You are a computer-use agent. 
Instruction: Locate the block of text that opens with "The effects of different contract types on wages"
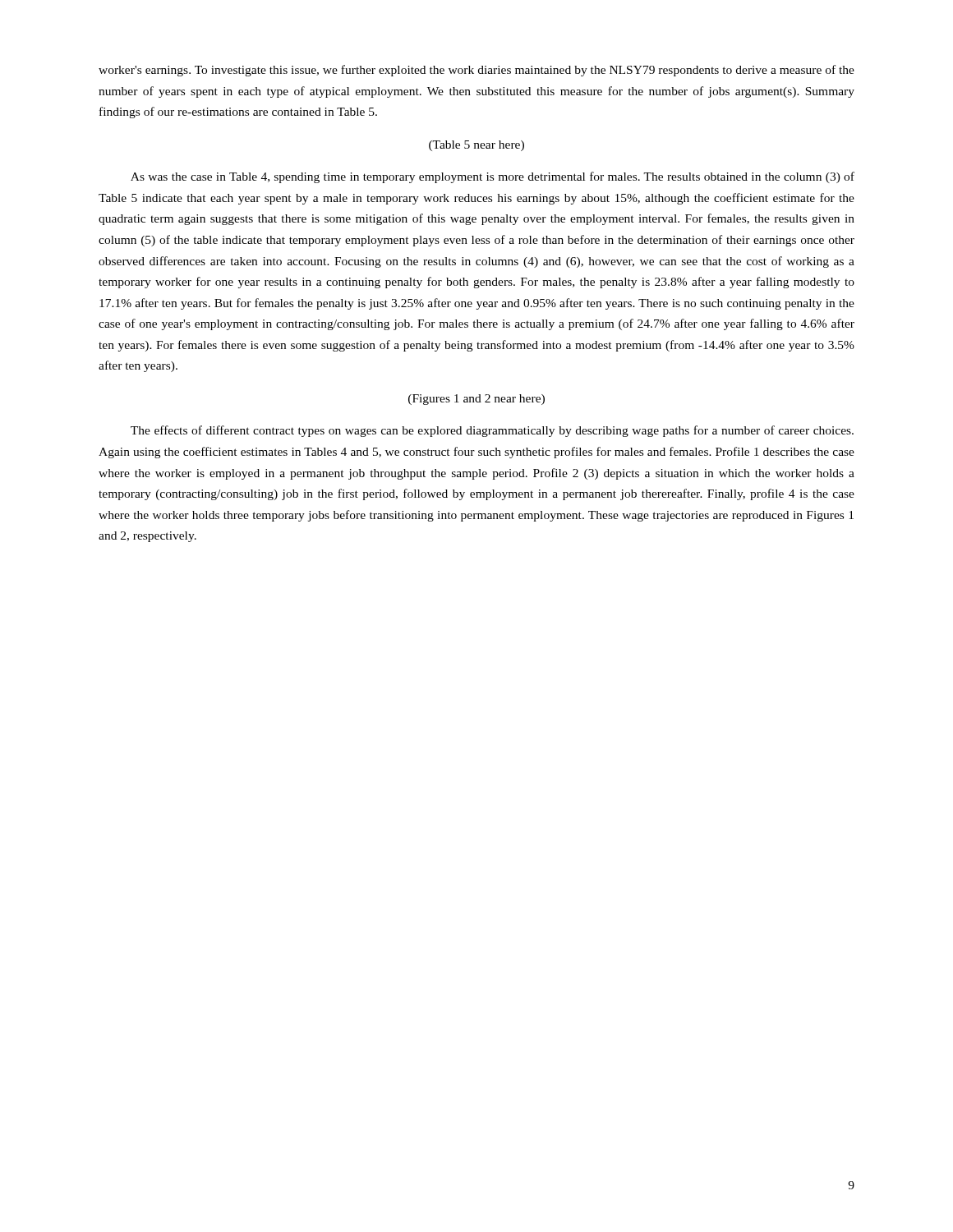tap(476, 483)
